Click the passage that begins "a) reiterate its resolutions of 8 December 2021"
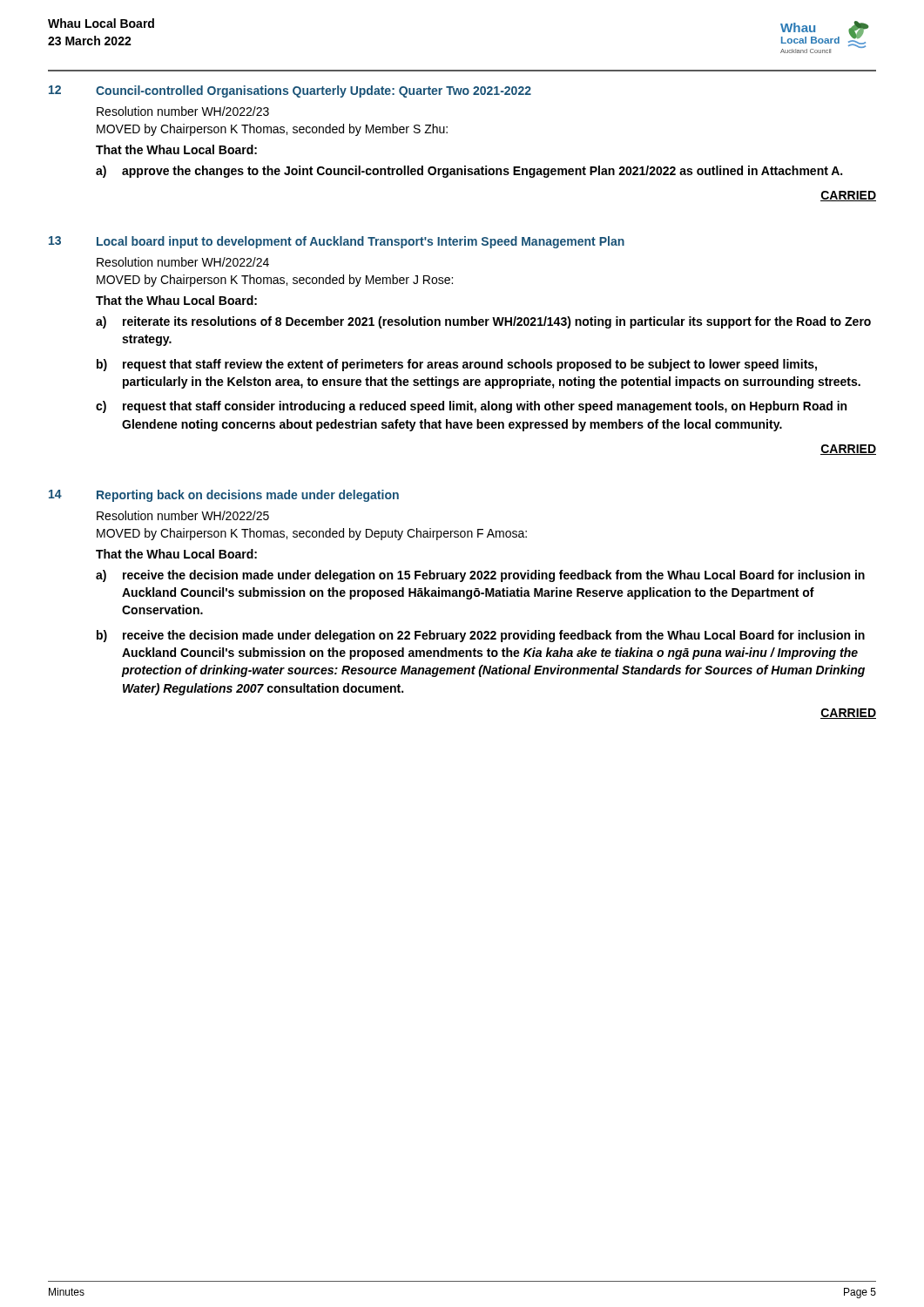The width and height of the screenshot is (924, 1307). tap(486, 331)
